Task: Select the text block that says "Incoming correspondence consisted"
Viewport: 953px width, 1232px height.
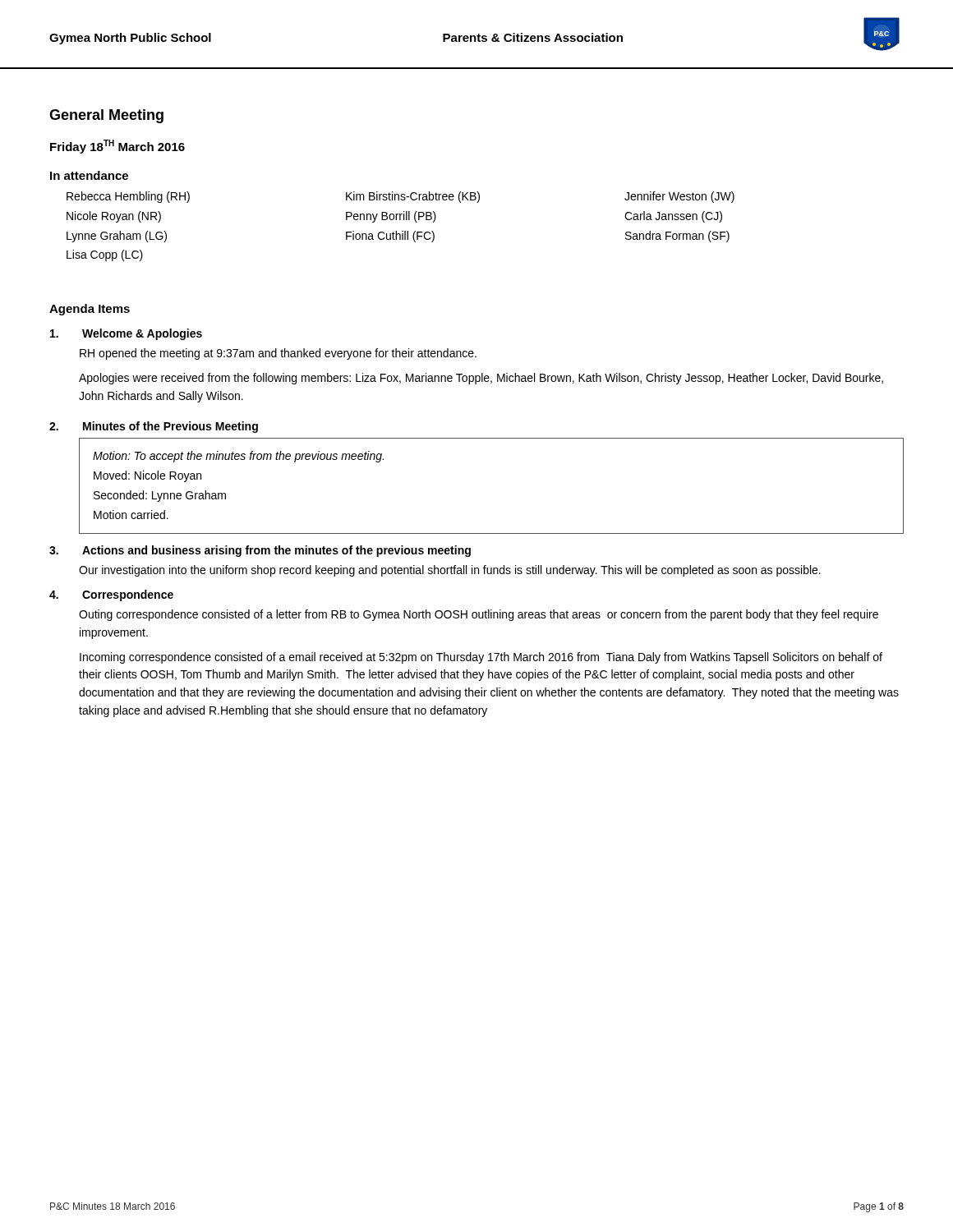Action: 489,683
